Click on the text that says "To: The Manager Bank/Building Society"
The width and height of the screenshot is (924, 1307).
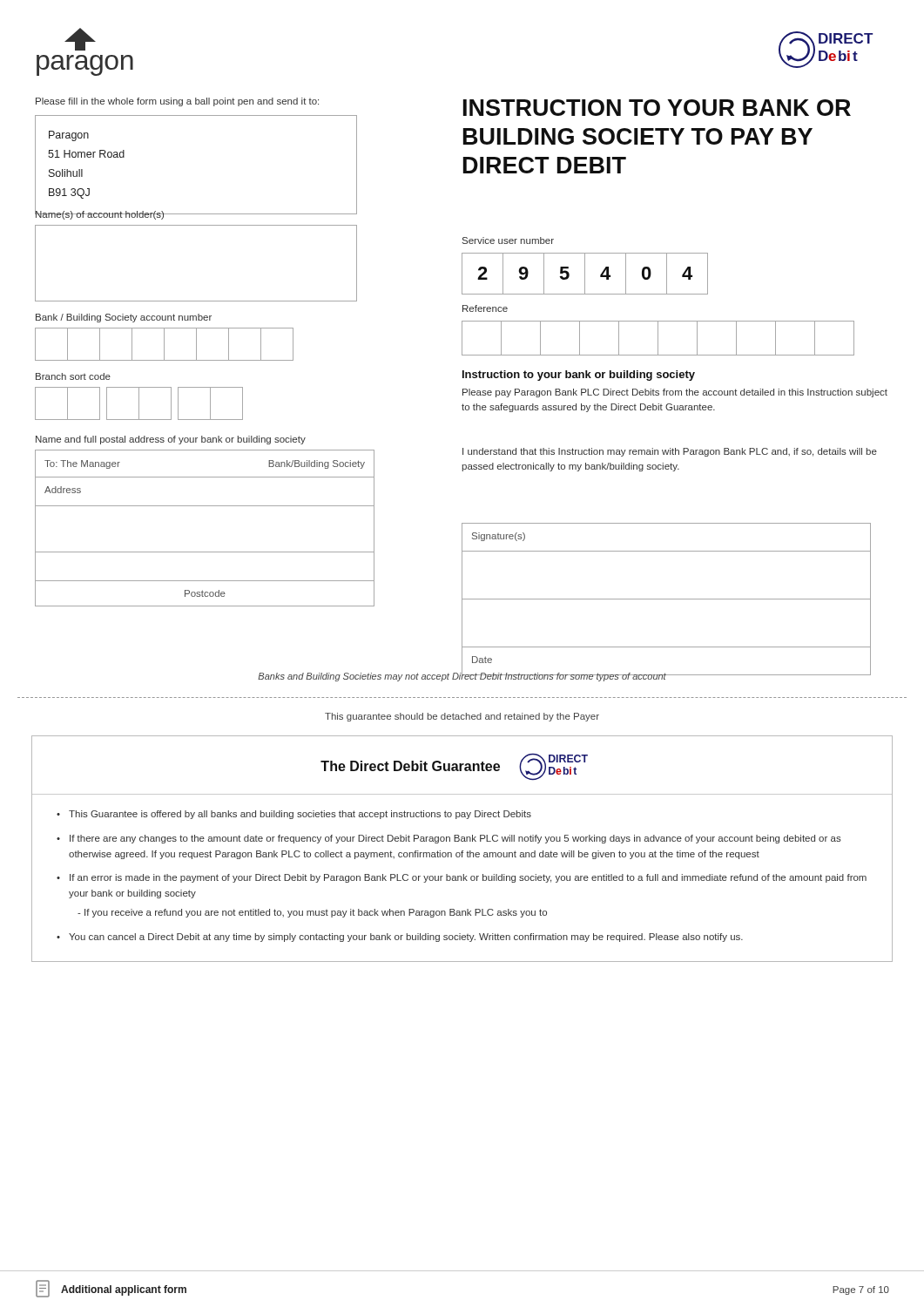point(205,464)
